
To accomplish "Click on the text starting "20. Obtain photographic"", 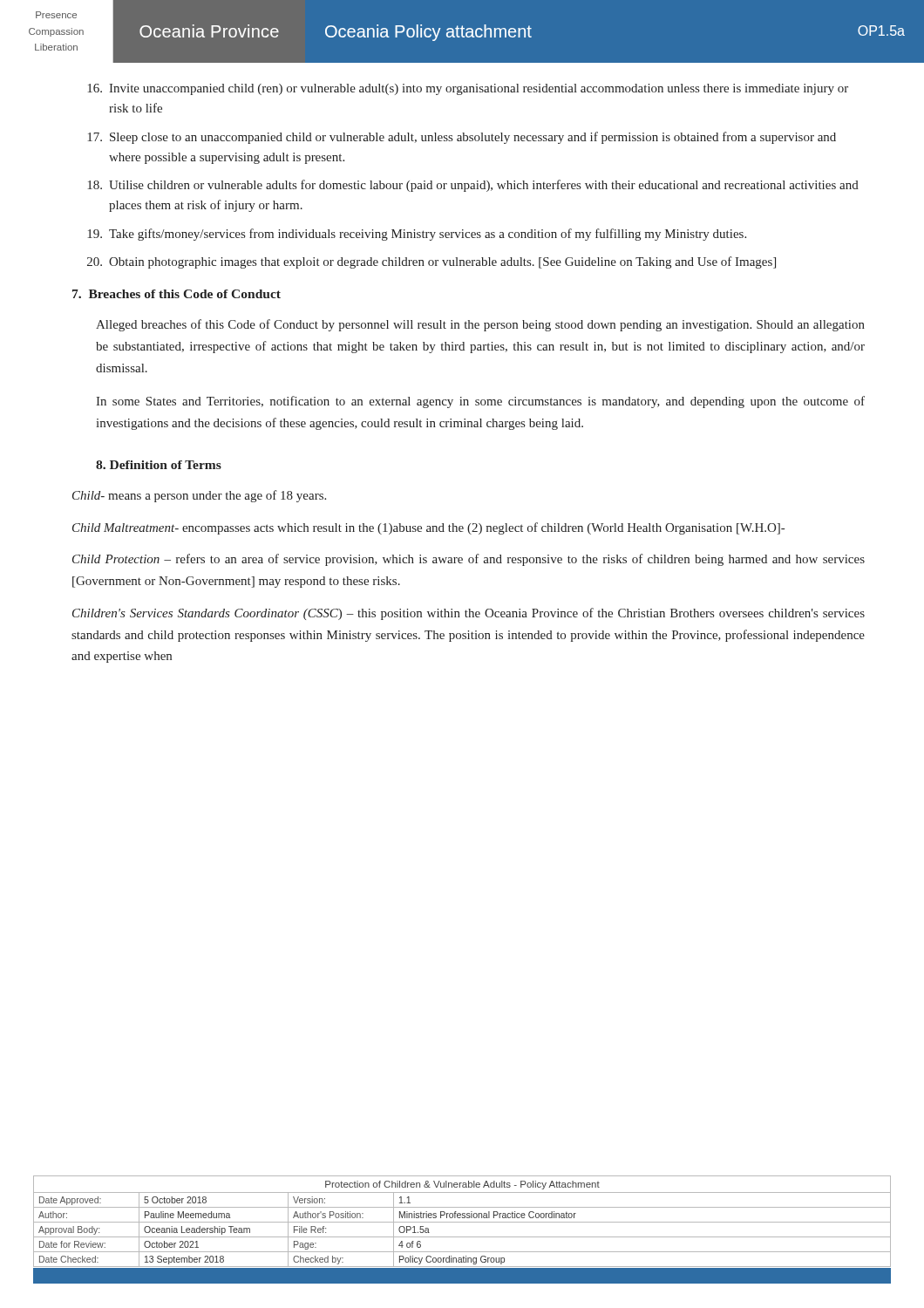I will [x=424, y=262].
